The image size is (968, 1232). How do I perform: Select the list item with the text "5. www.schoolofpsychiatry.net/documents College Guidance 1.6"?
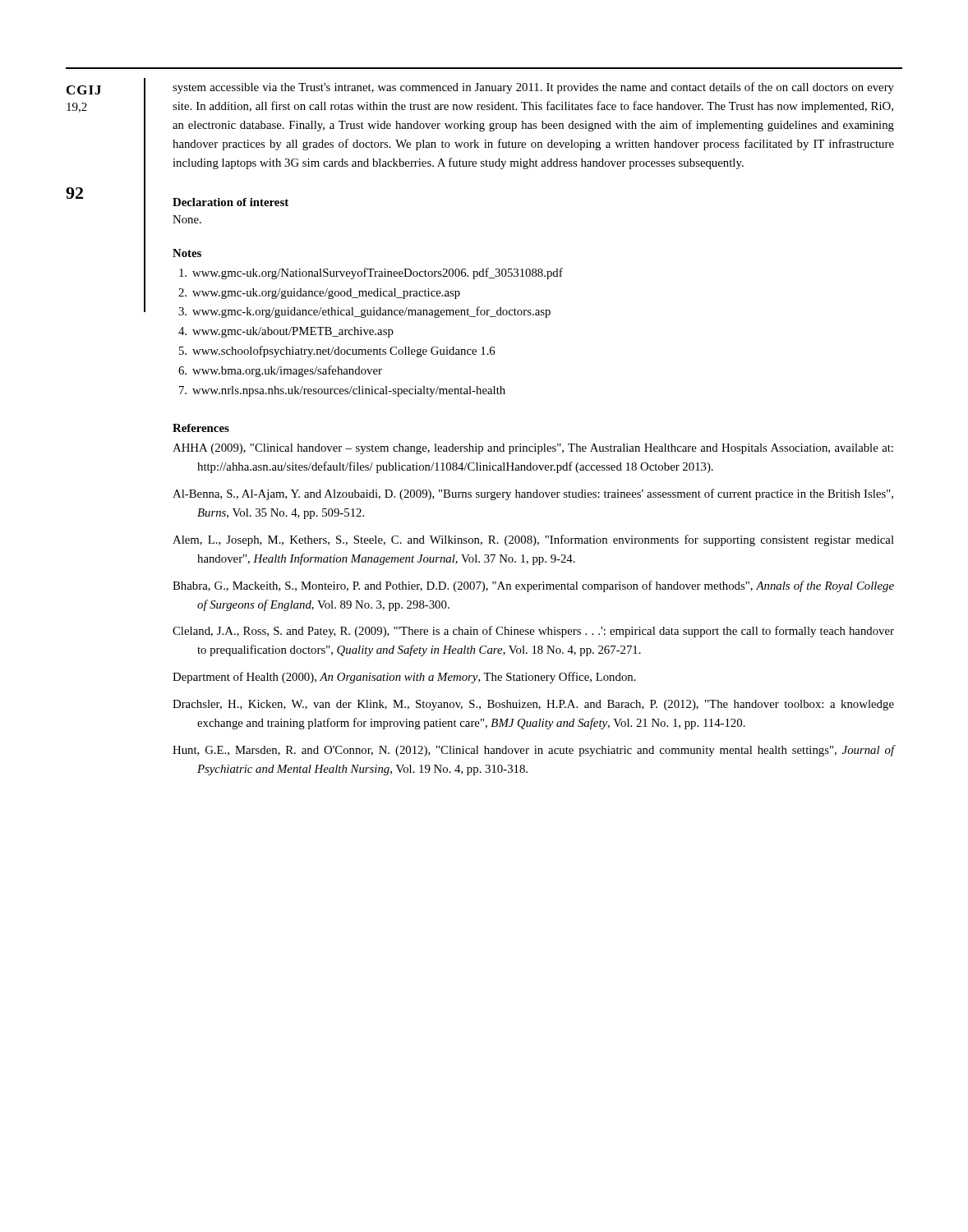pos(334,351)
